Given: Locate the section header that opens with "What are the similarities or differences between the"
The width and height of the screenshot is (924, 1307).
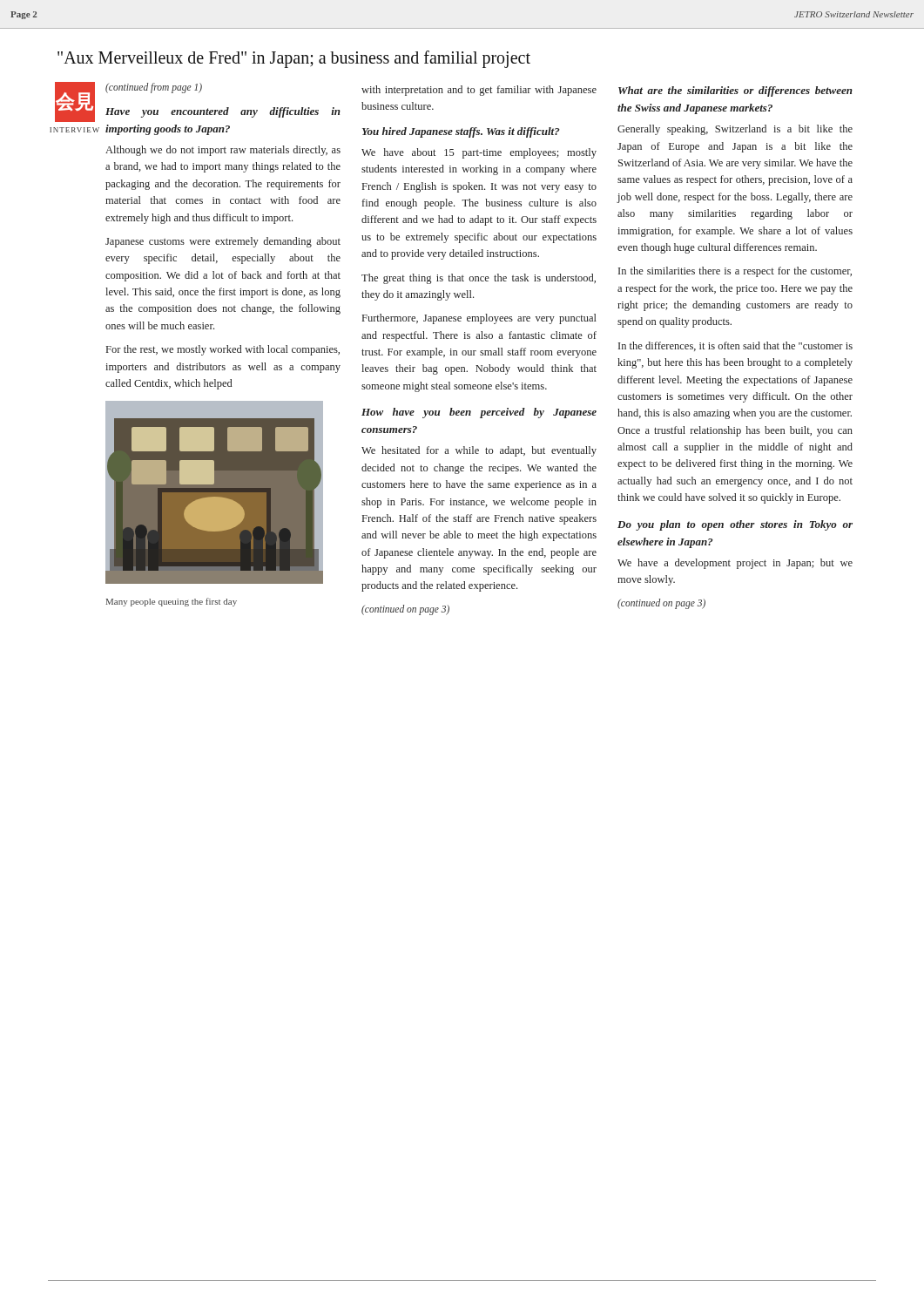Looking at the screenshot, I should coord(735,99).
